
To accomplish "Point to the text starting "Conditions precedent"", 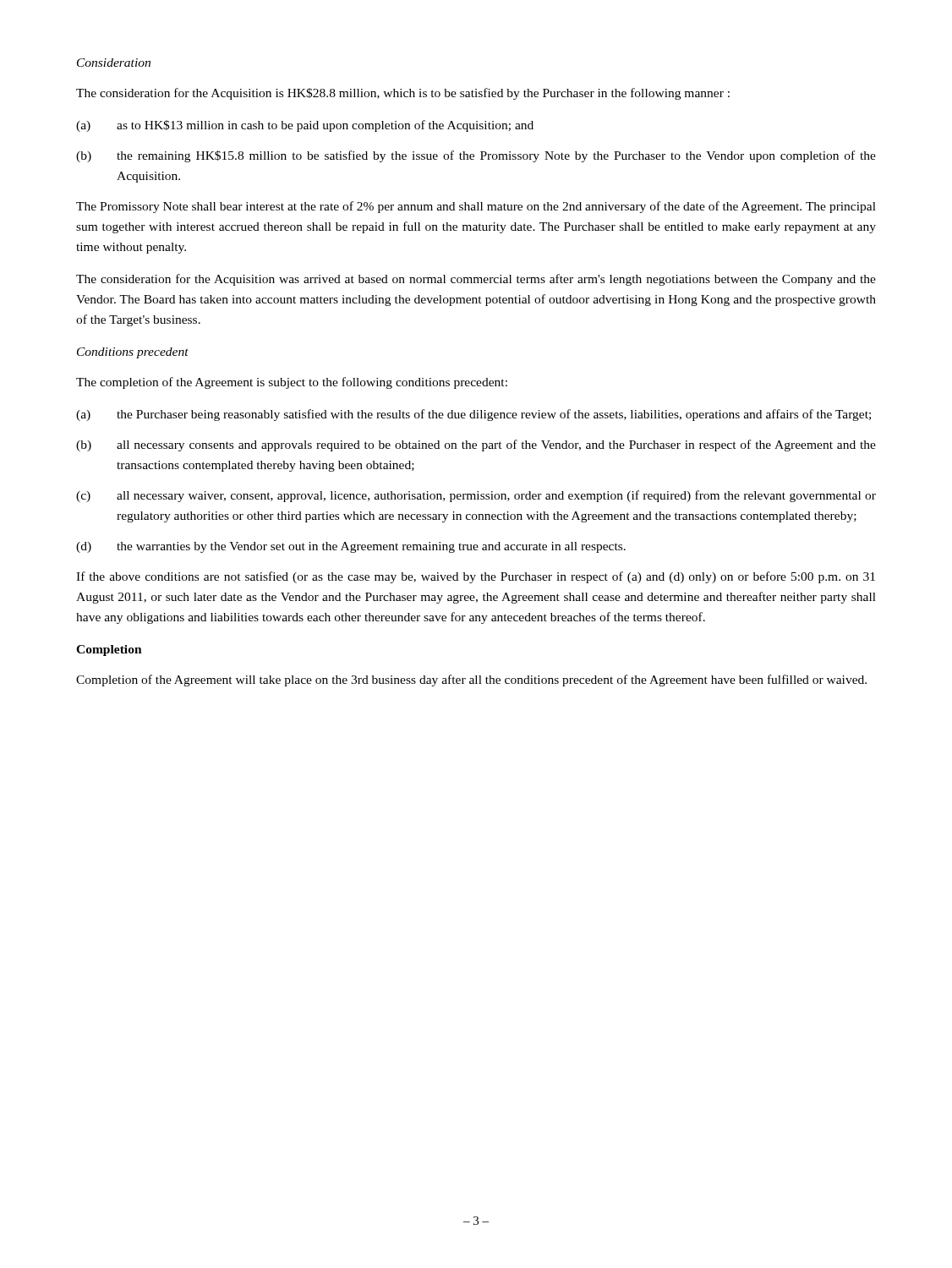I will (x=132, y=351).
